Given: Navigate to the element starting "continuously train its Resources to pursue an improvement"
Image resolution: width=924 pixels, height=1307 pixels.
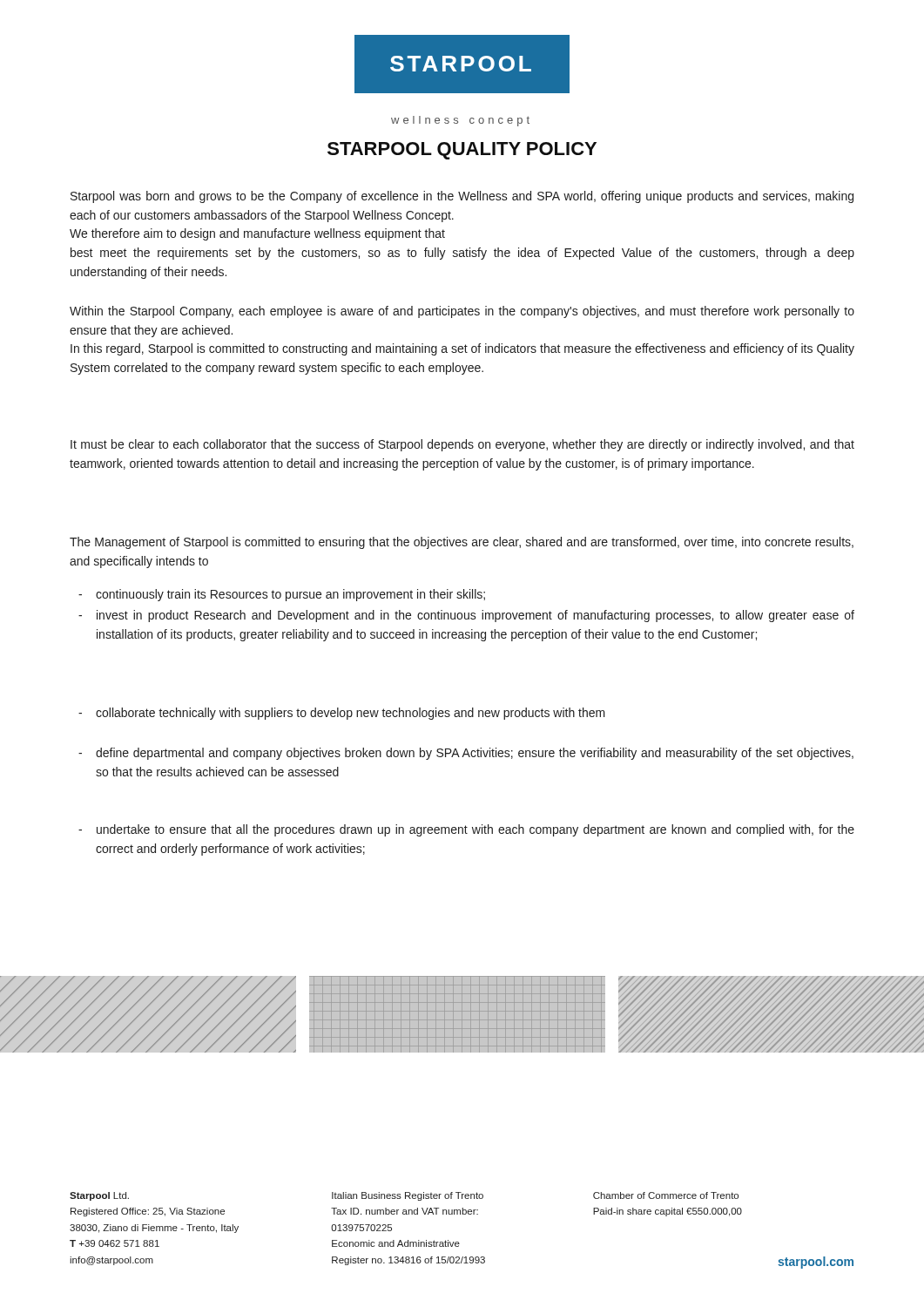Looking at the screenshot, I should point(462,595).
